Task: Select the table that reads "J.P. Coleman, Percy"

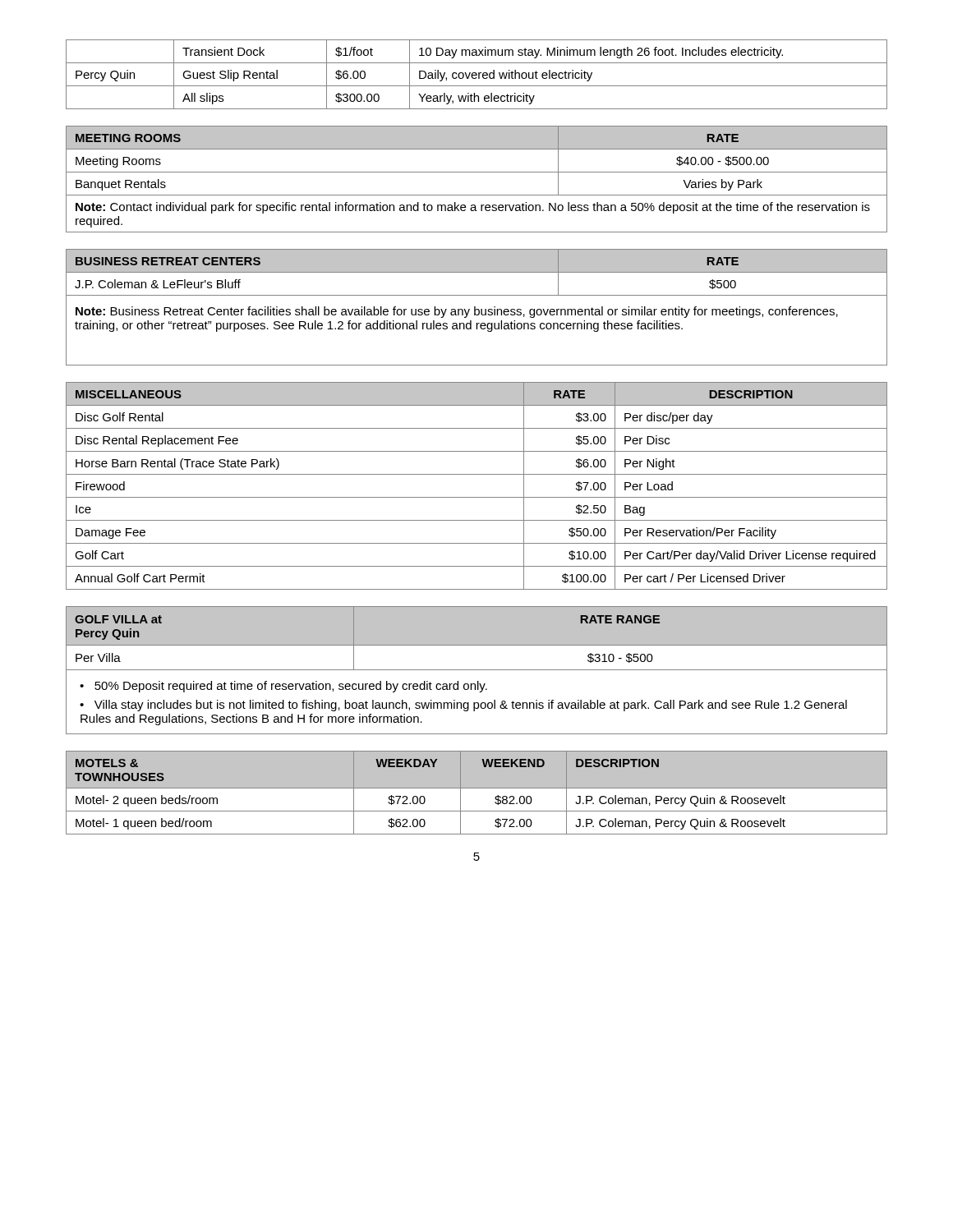Action: [476, 793]
